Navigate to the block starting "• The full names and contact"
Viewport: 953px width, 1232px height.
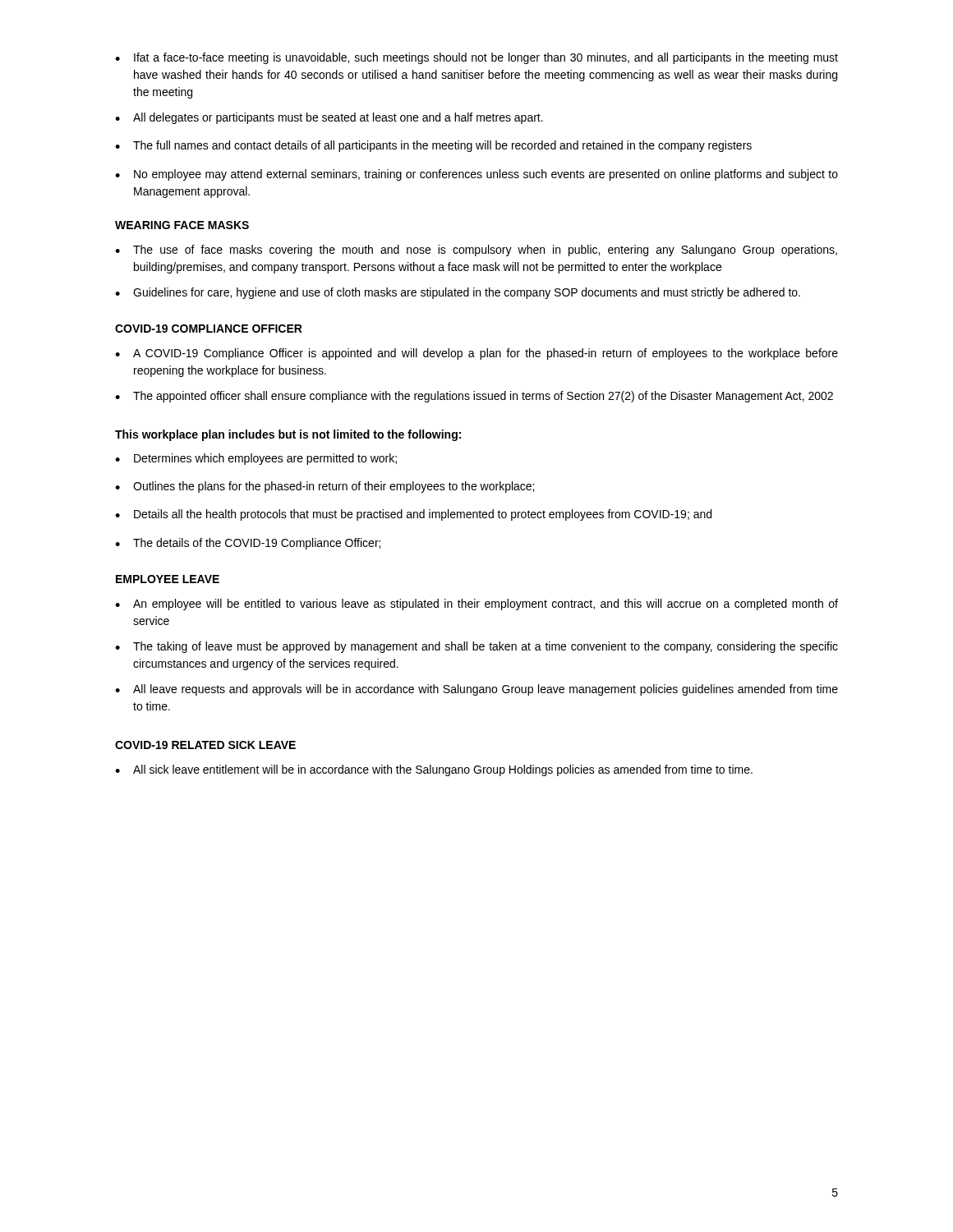point(476,148)
